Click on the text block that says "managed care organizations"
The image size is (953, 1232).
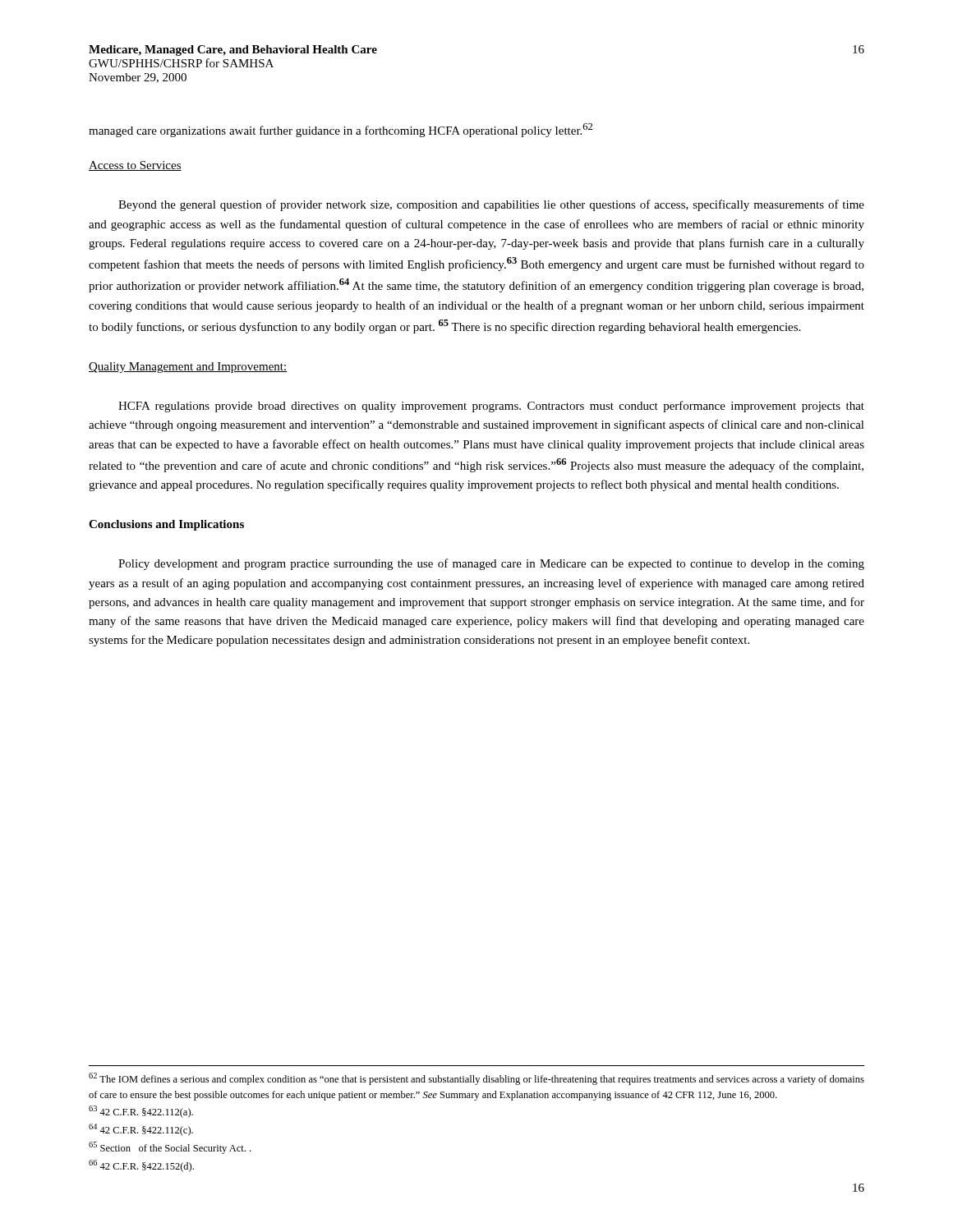[x=476, y=130]
